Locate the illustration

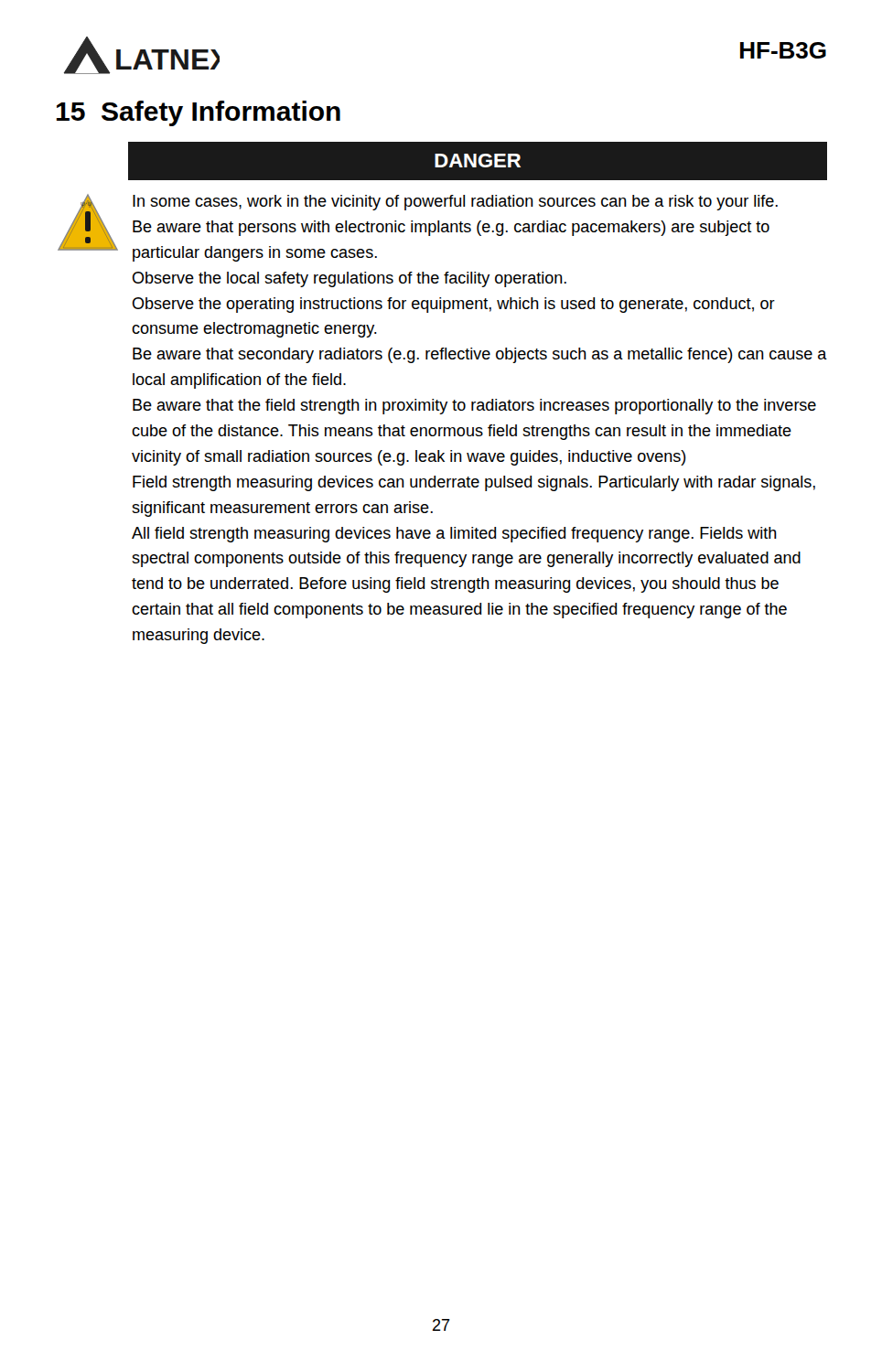point(88,226)
